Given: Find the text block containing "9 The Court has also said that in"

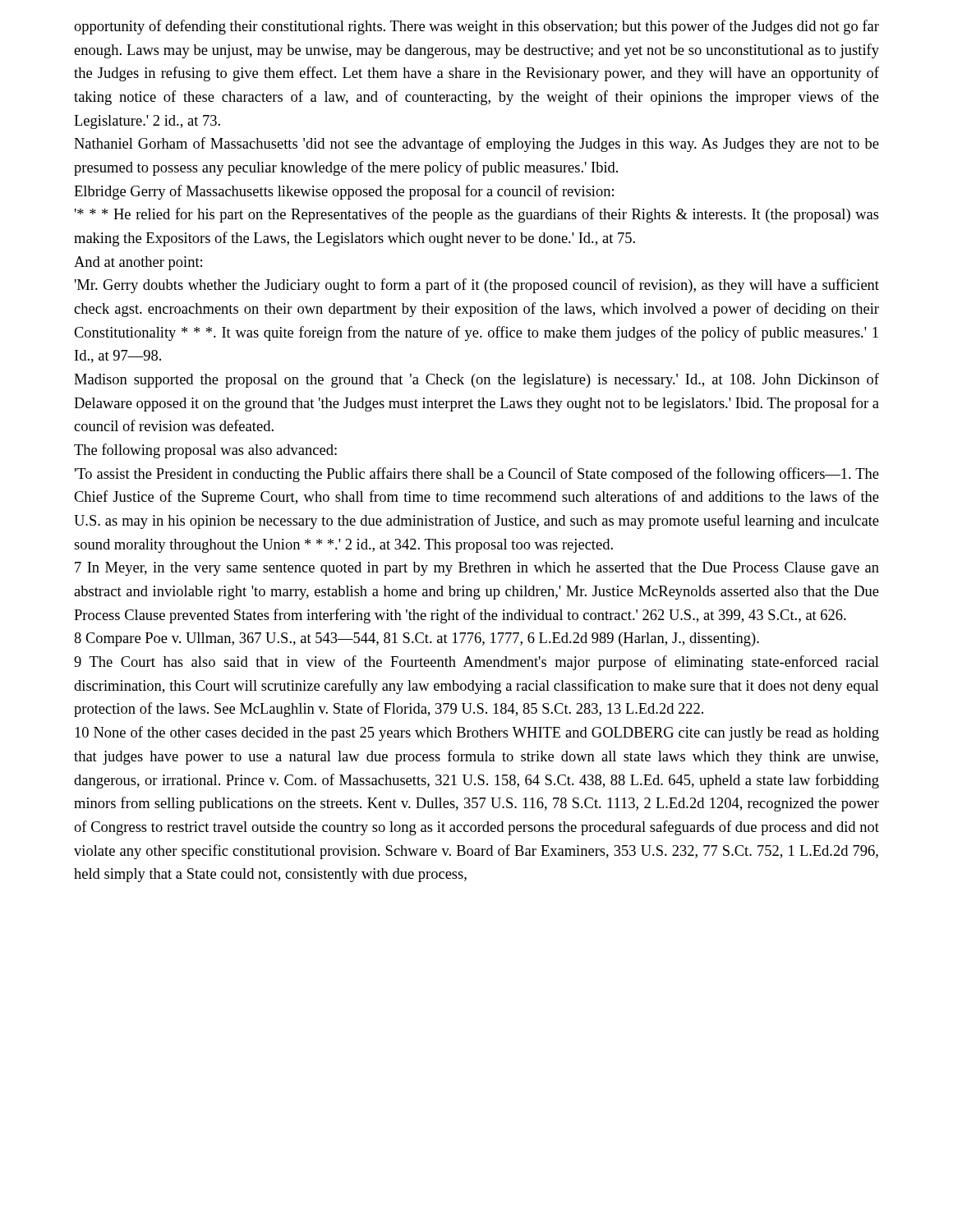Looking at the screenshot, I should [476, 686].
